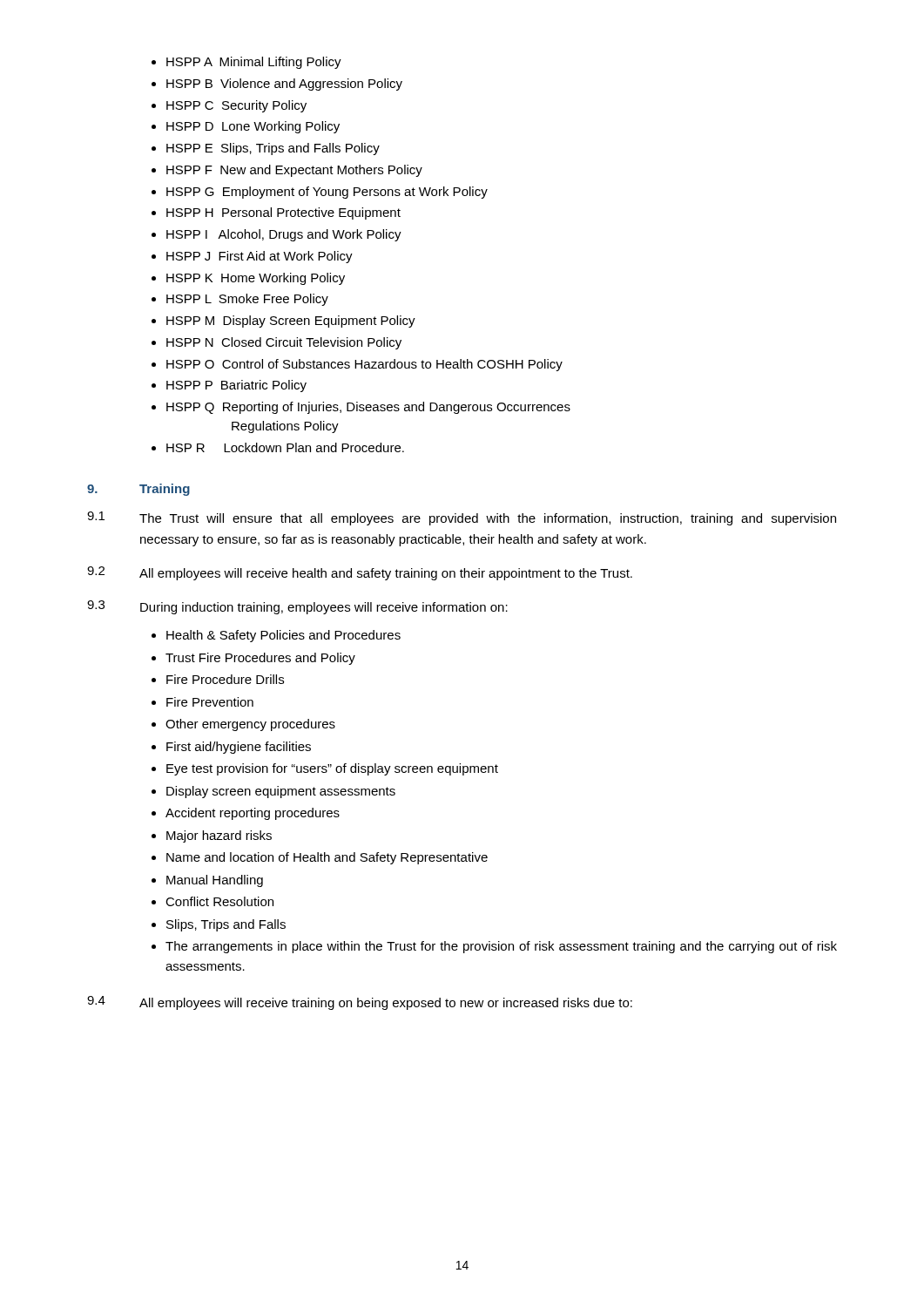Screen dimensions: 1307x924
Task: Find the list item that reads "Display screen equipment assessments"
Action: click(x=281, y=791)
